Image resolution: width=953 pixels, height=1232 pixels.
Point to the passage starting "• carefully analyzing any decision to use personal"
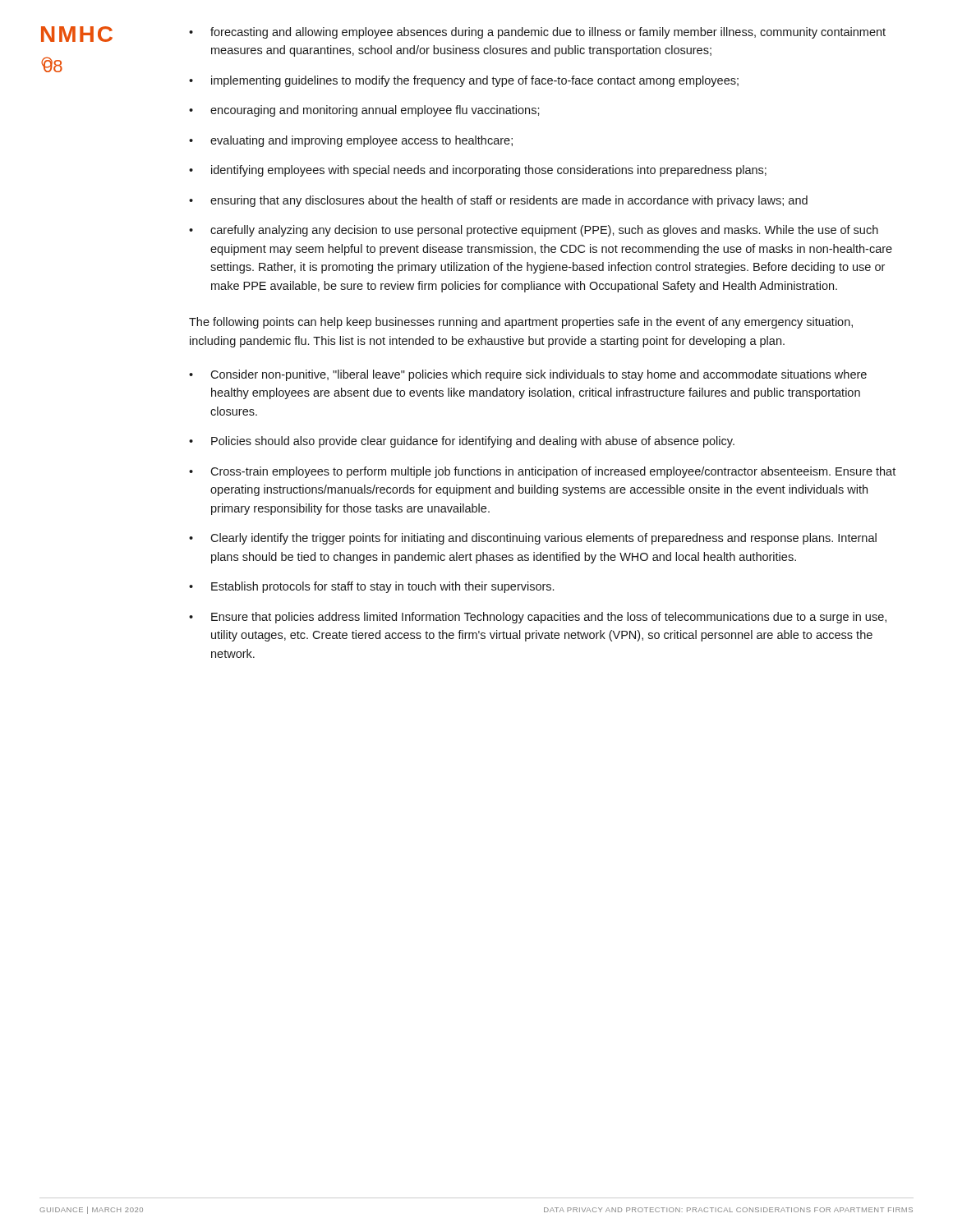point(546,258)
